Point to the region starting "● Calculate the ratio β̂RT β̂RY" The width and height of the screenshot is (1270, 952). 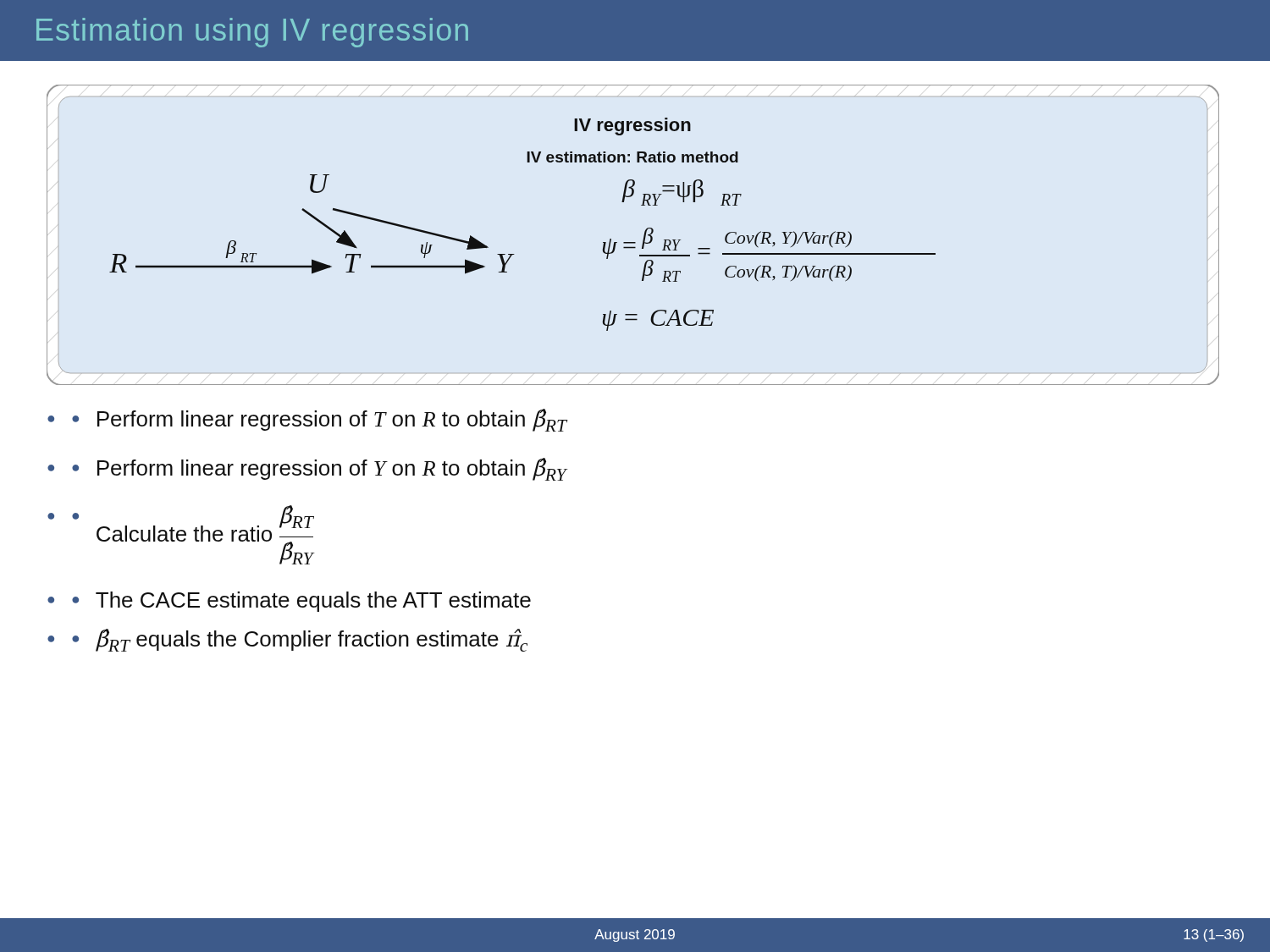[192, 536]
